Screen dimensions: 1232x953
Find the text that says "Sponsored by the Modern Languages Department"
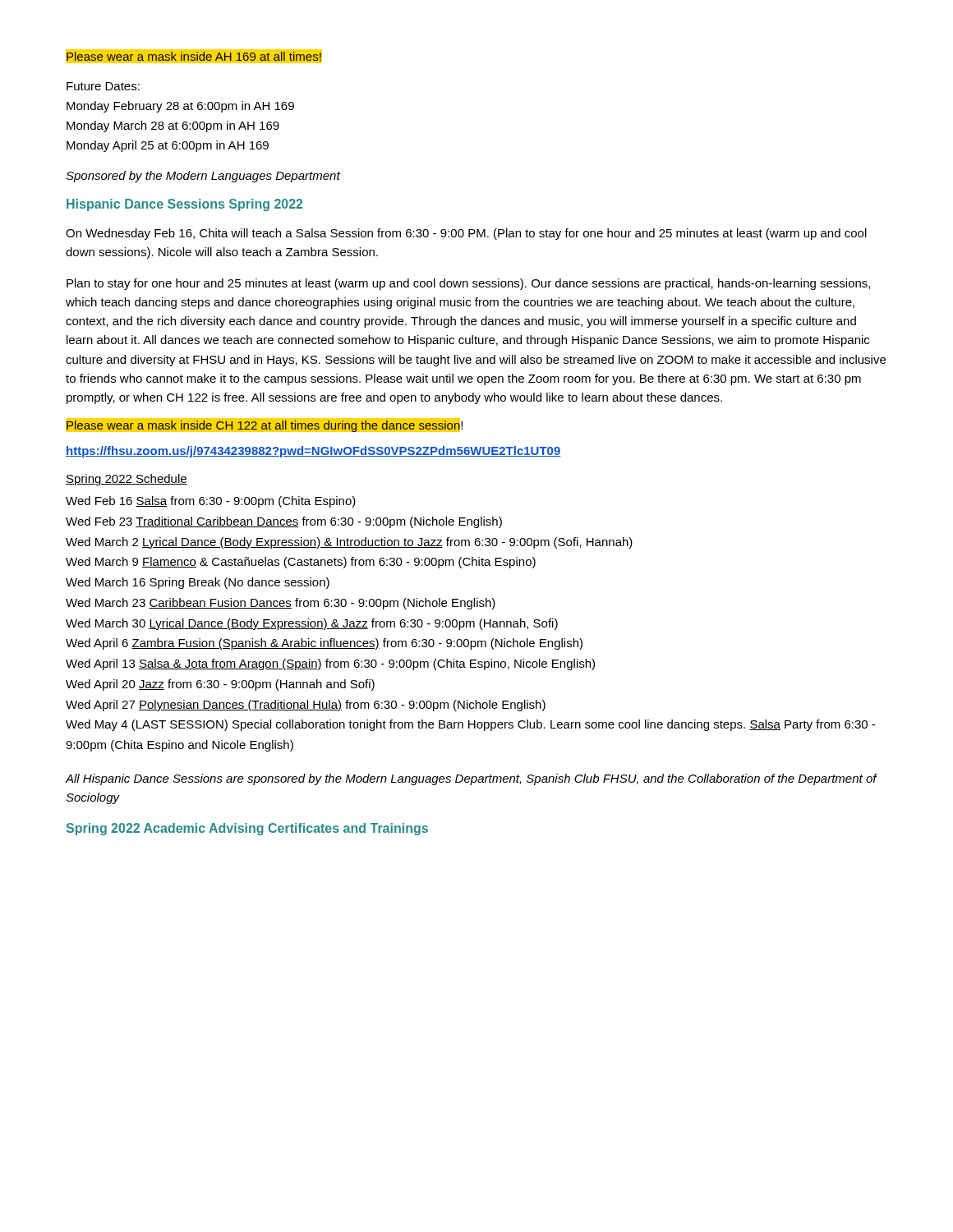tap(203, 175)
